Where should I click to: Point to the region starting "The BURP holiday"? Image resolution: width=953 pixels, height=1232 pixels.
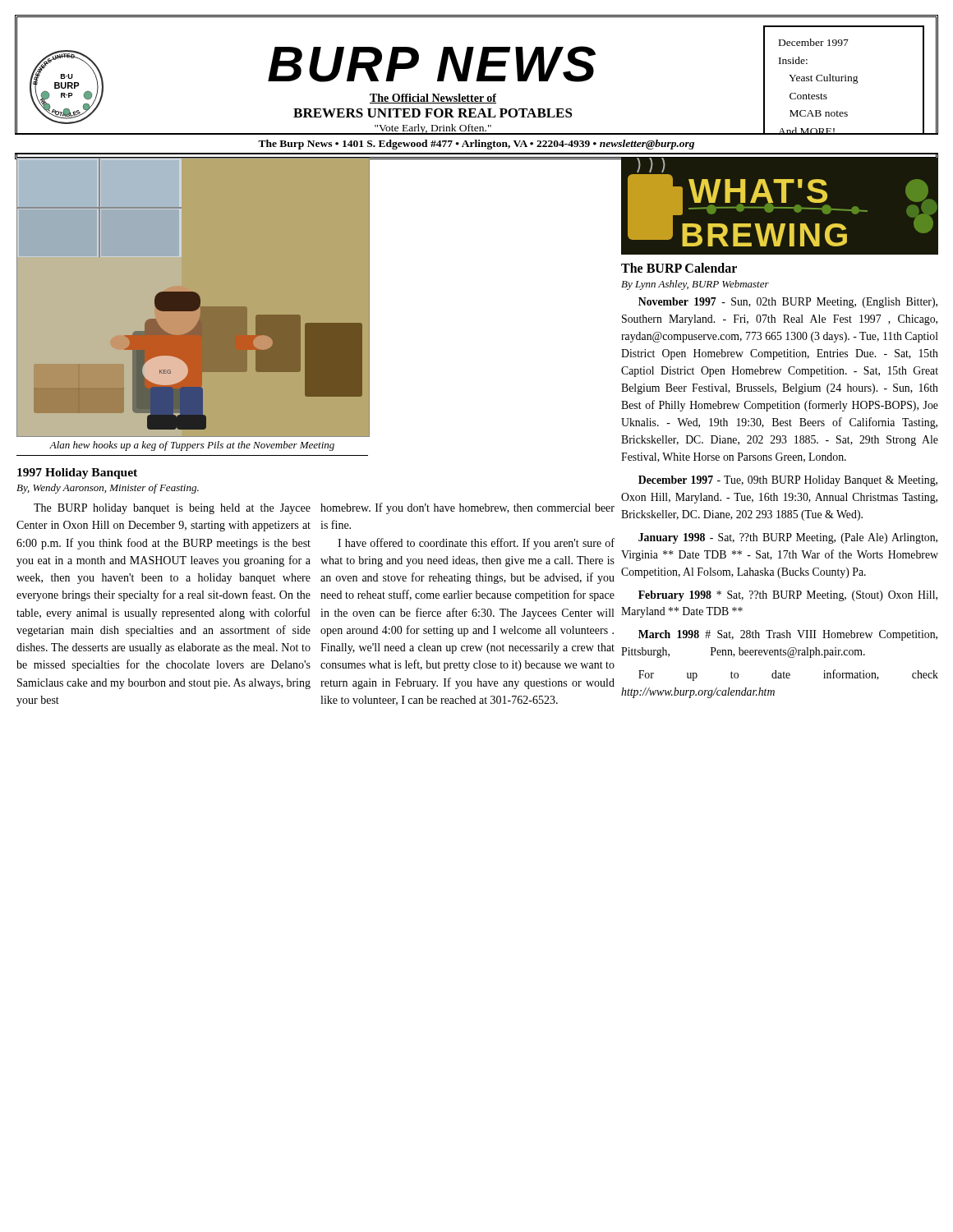tap(163, 604)
